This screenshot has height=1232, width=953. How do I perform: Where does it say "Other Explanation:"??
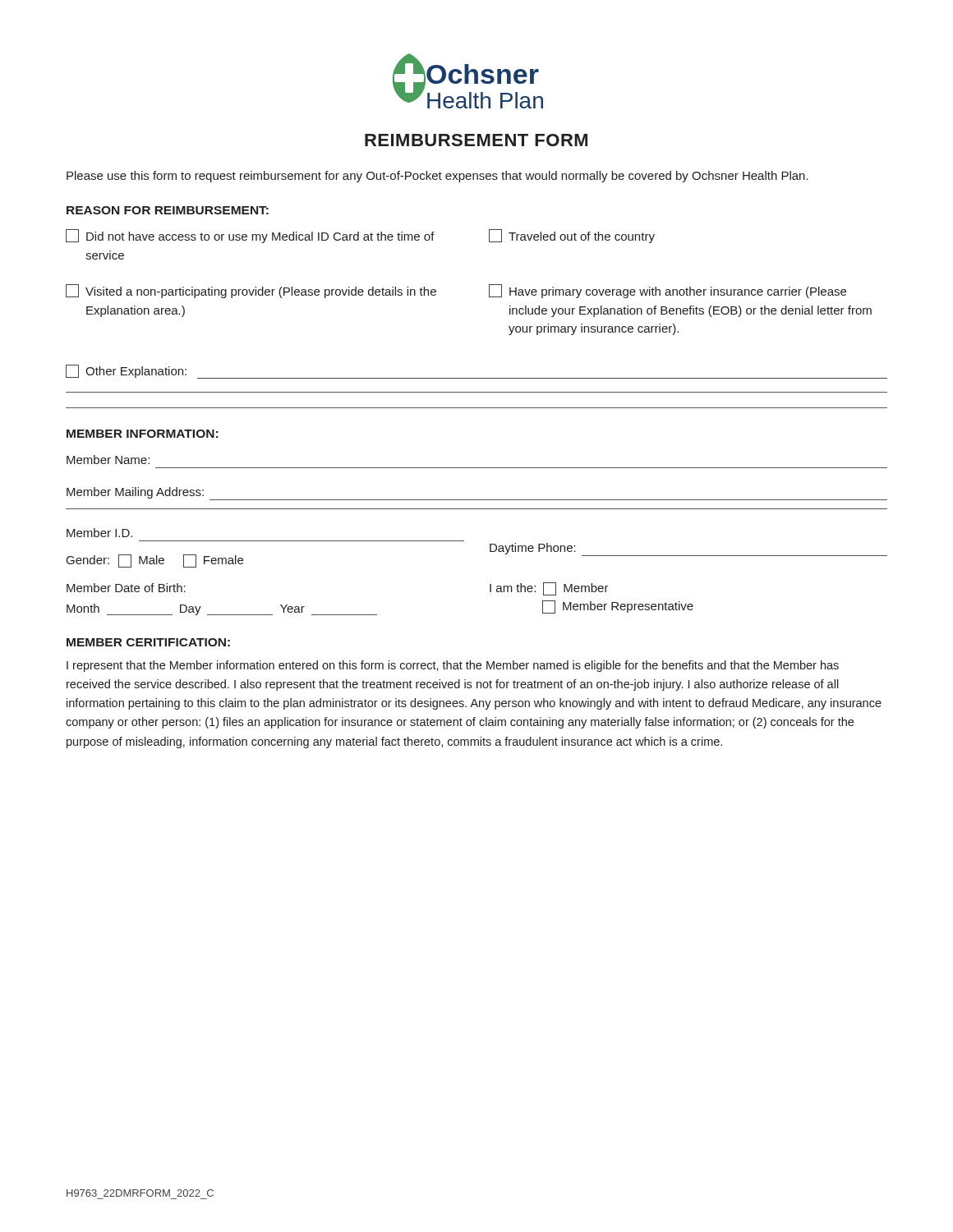point(476,371)
